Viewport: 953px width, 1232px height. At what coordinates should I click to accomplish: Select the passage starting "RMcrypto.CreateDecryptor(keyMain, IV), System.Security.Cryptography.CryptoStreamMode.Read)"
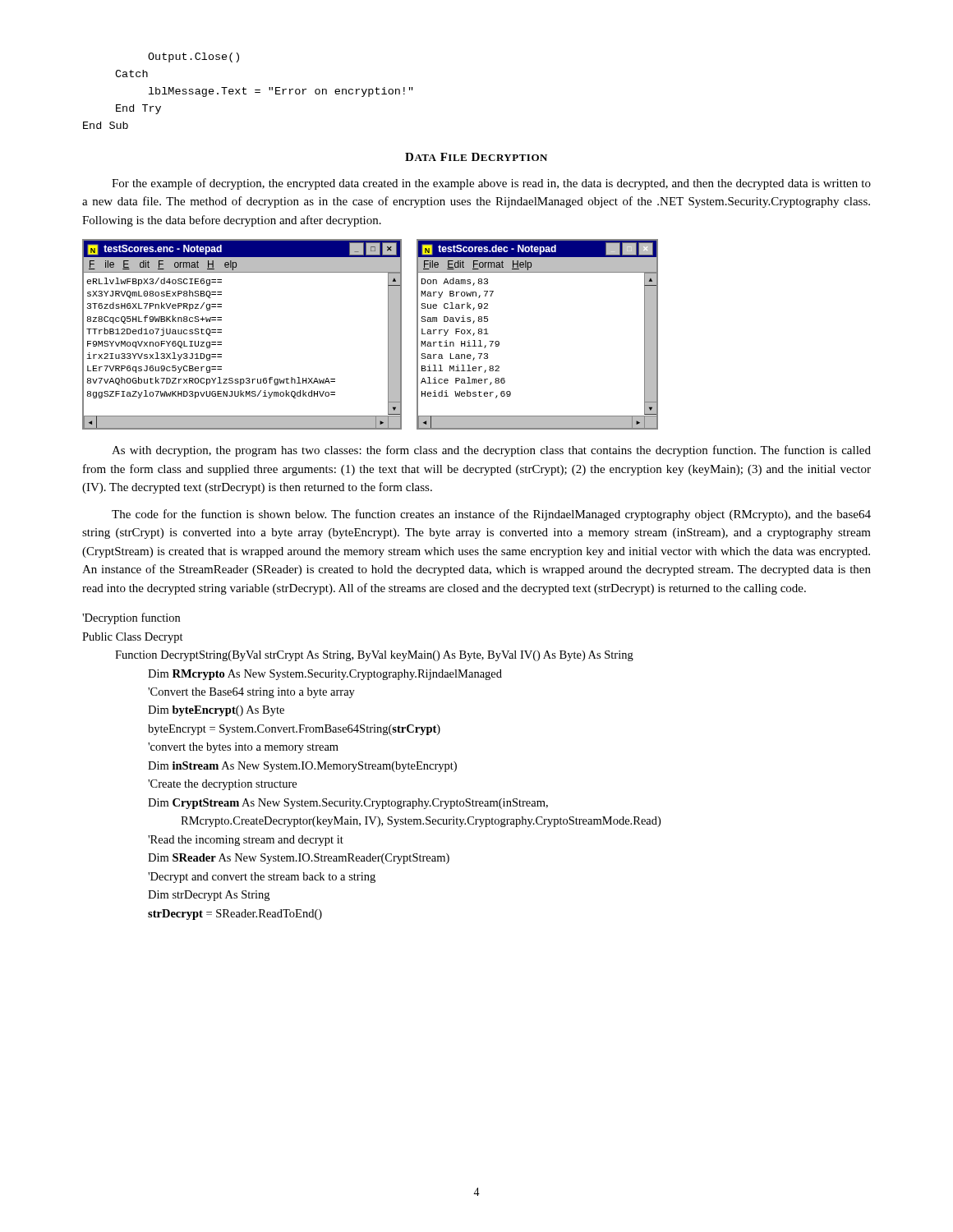[421, 821]
